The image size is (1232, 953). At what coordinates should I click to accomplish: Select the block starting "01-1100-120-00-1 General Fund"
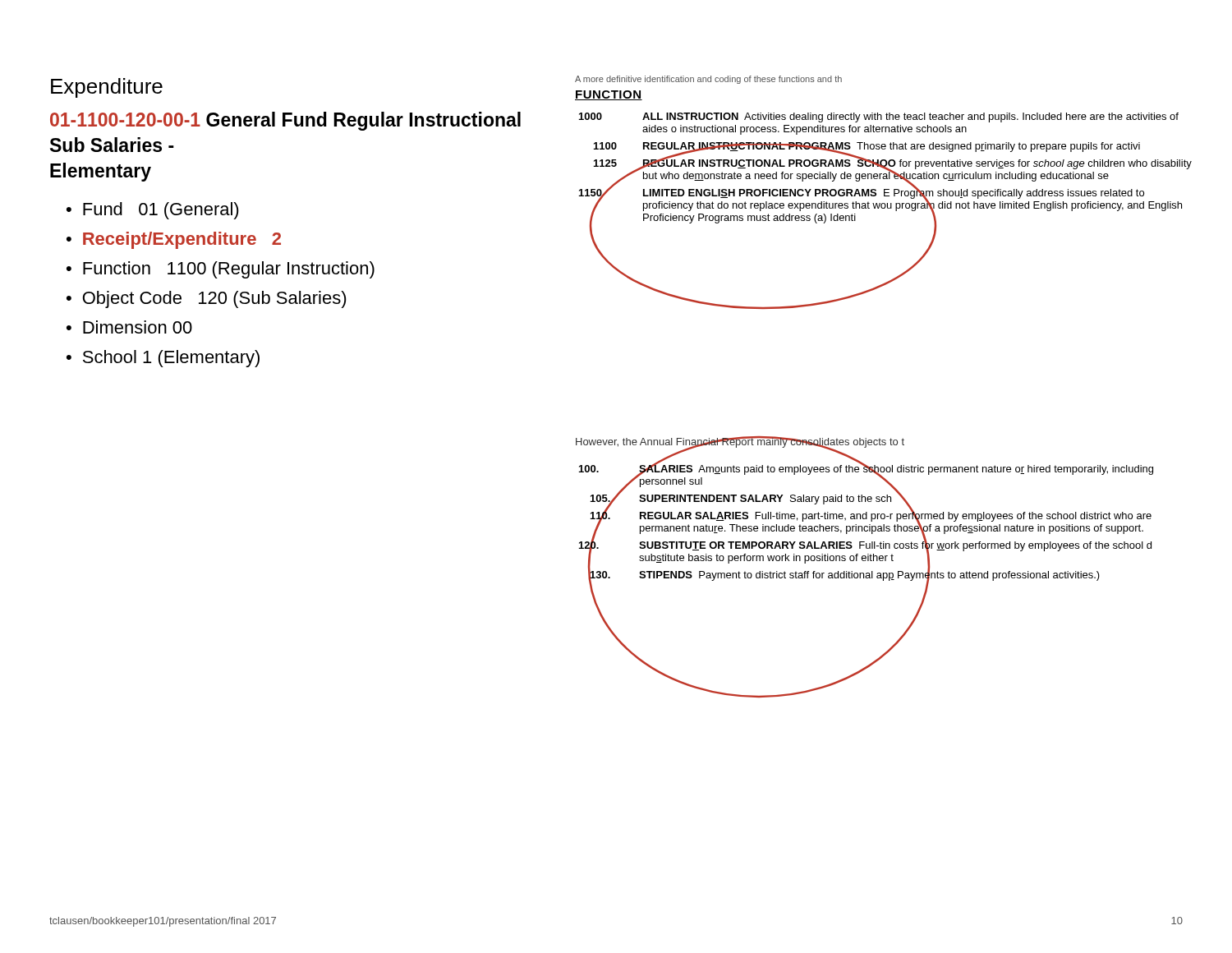coord(285,121)
